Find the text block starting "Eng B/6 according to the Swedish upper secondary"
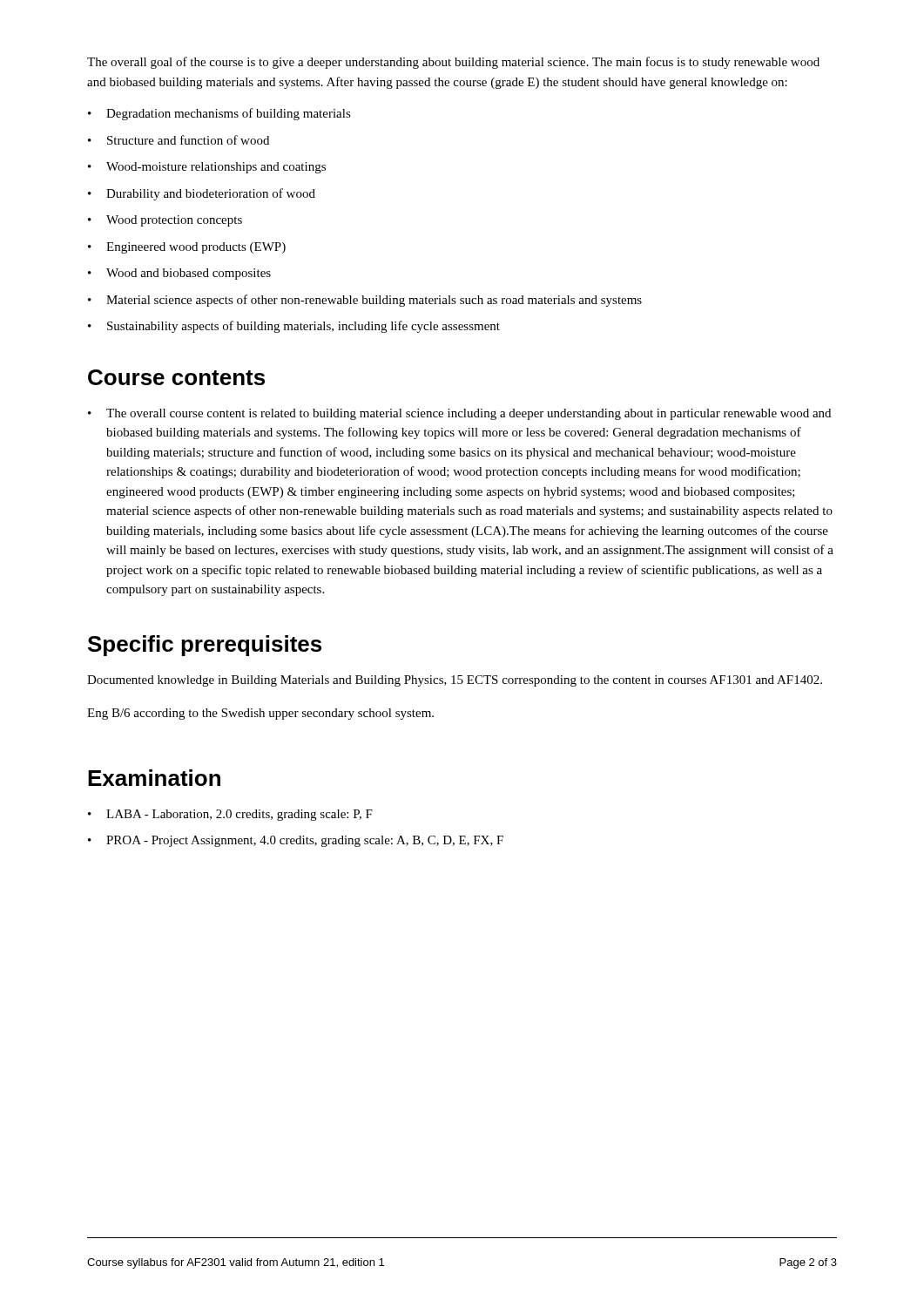Screen dimensions: 1307x924 pos(261,713)
